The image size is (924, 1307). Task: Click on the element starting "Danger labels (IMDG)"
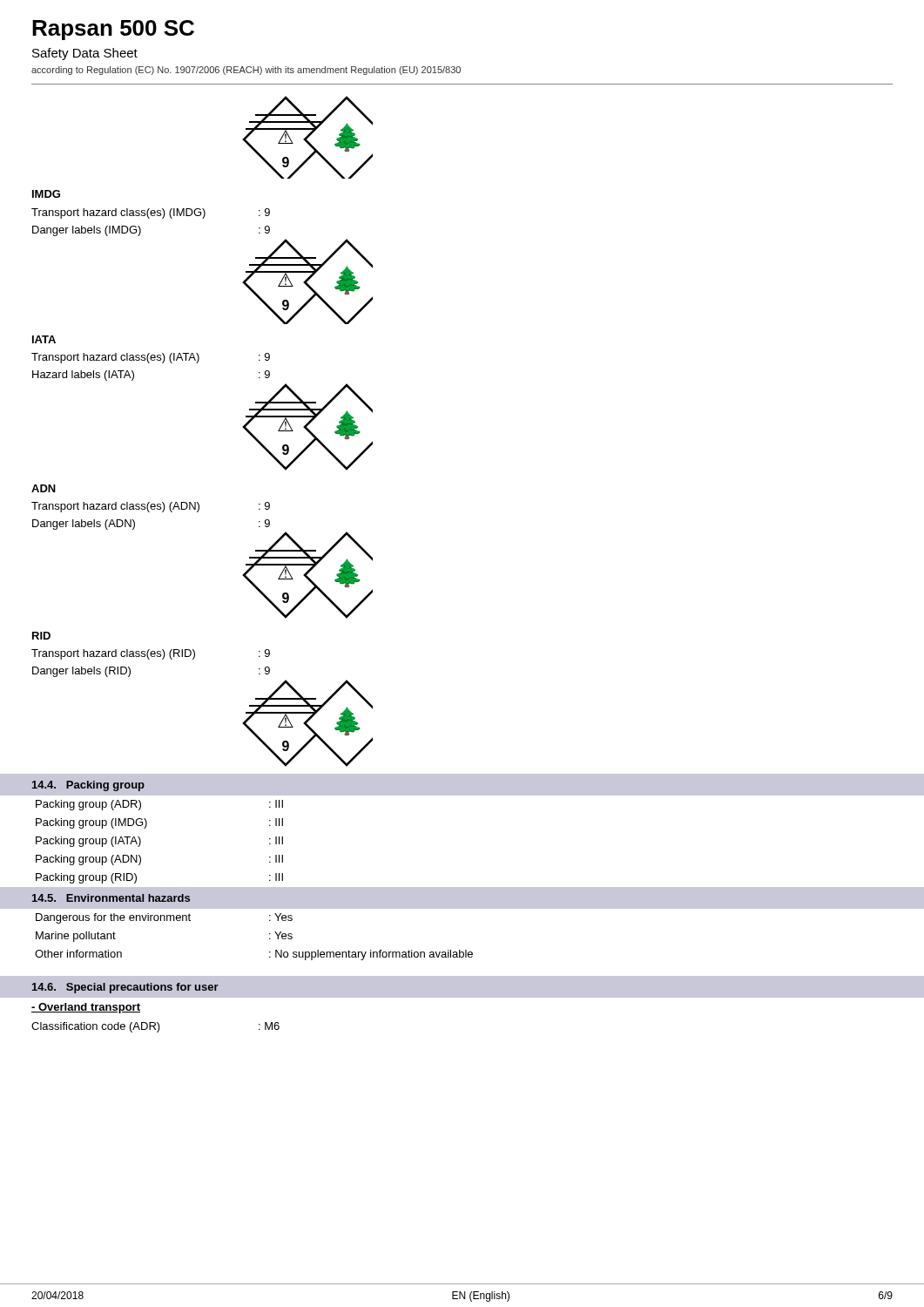point(86,230)
